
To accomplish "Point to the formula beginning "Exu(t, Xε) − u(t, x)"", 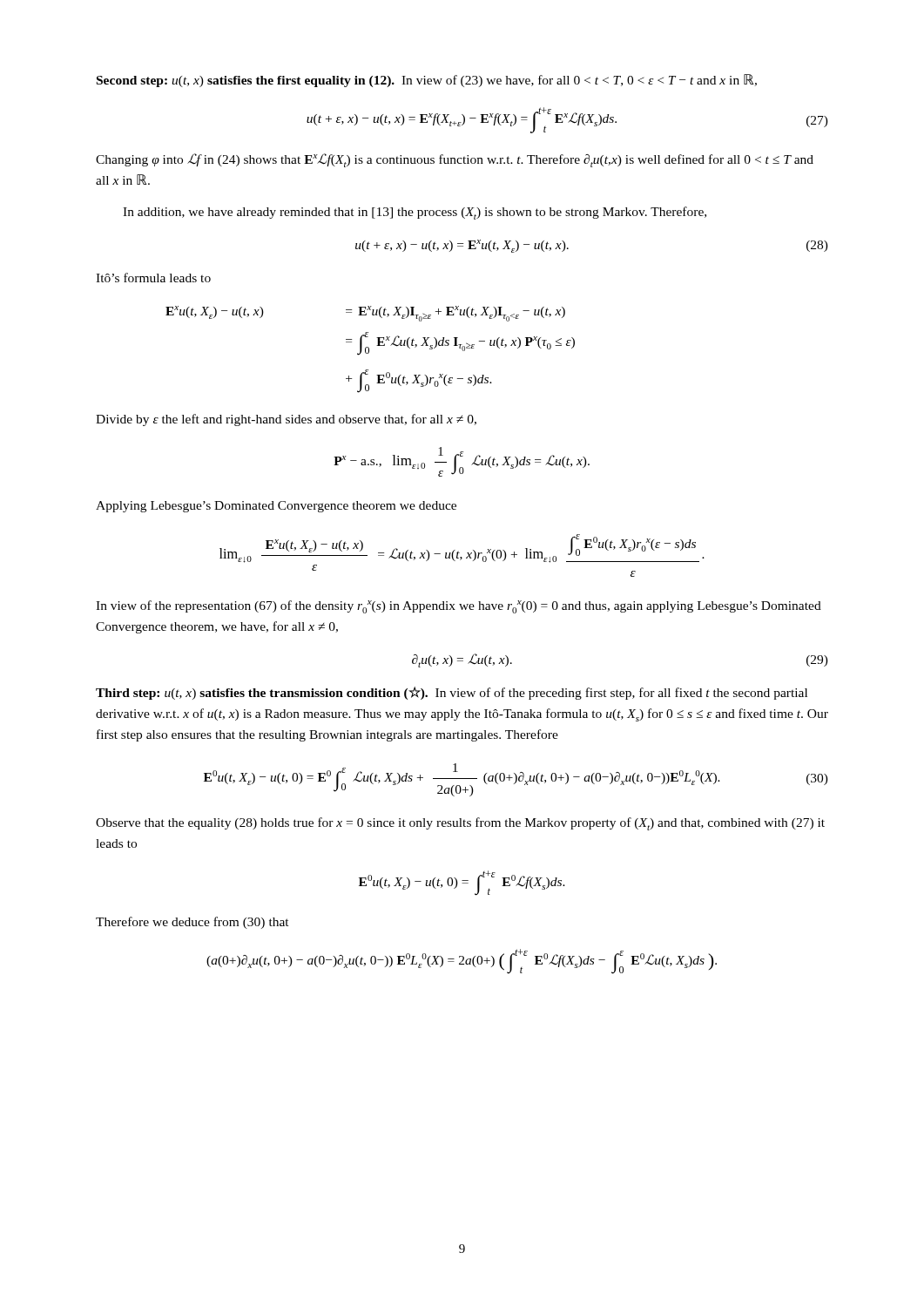I will point(497,349).
